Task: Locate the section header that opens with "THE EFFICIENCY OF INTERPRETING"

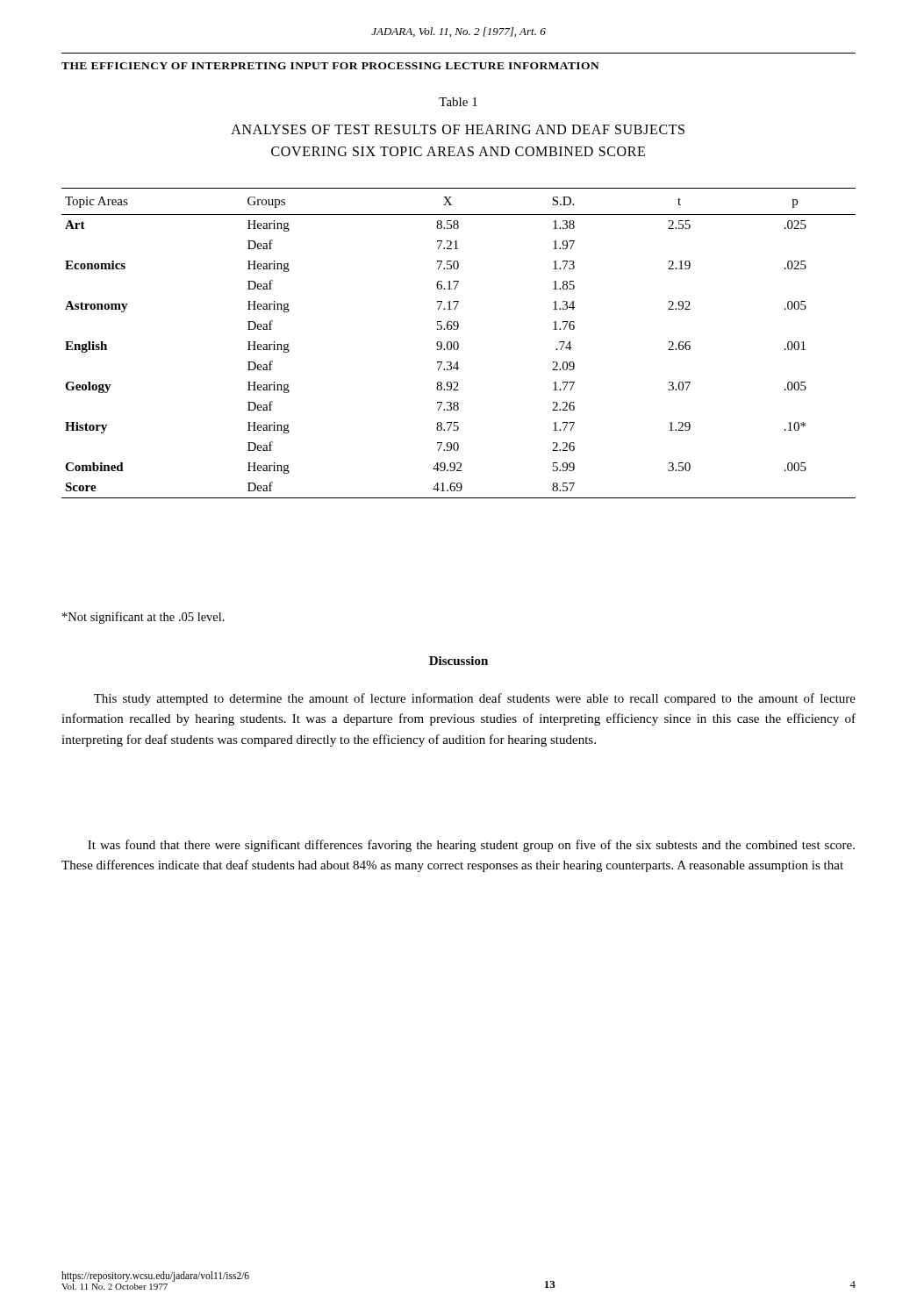Action: [x=330, y=65]
